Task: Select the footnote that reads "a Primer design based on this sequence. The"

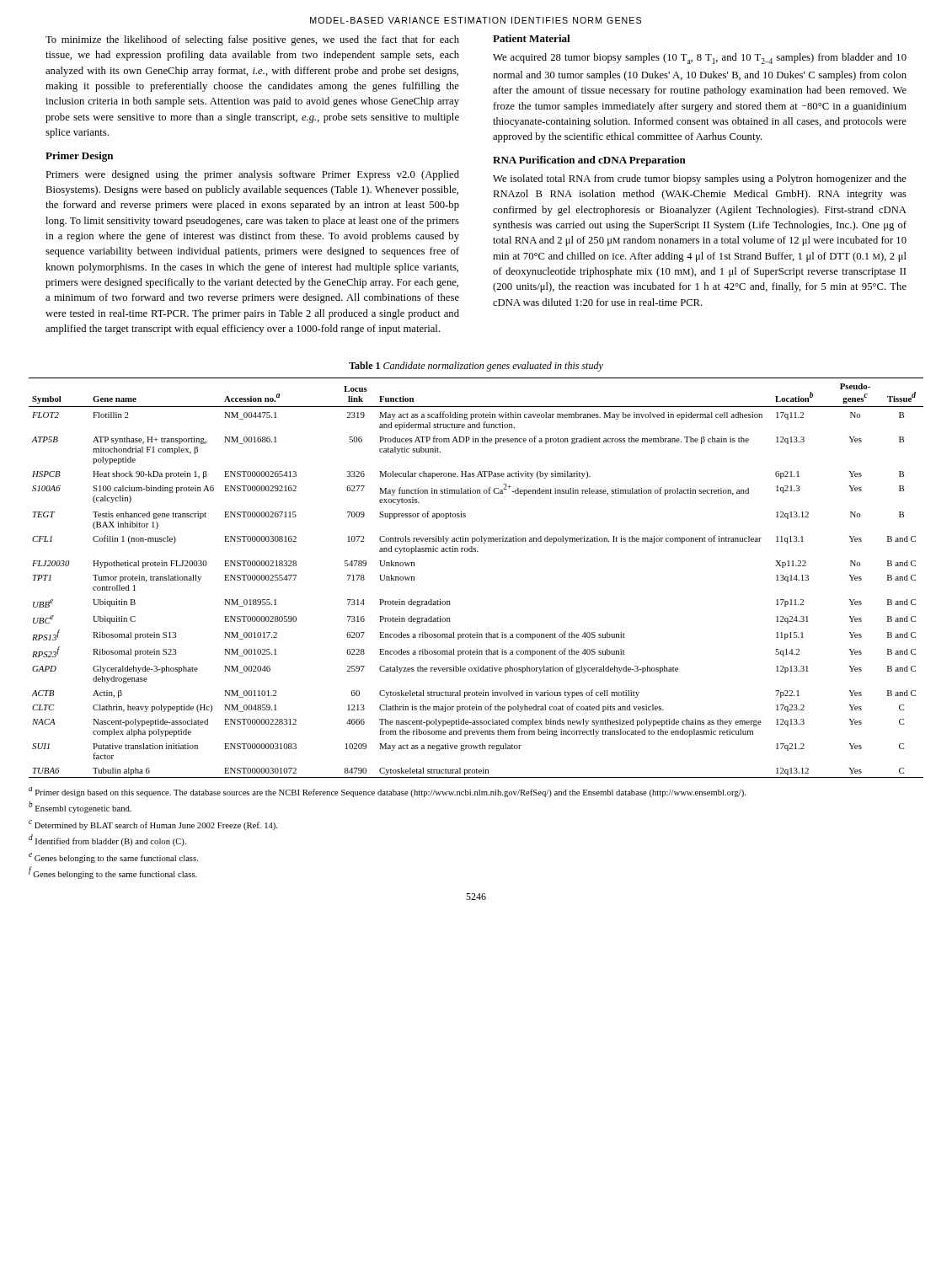Action: [476, 791]
